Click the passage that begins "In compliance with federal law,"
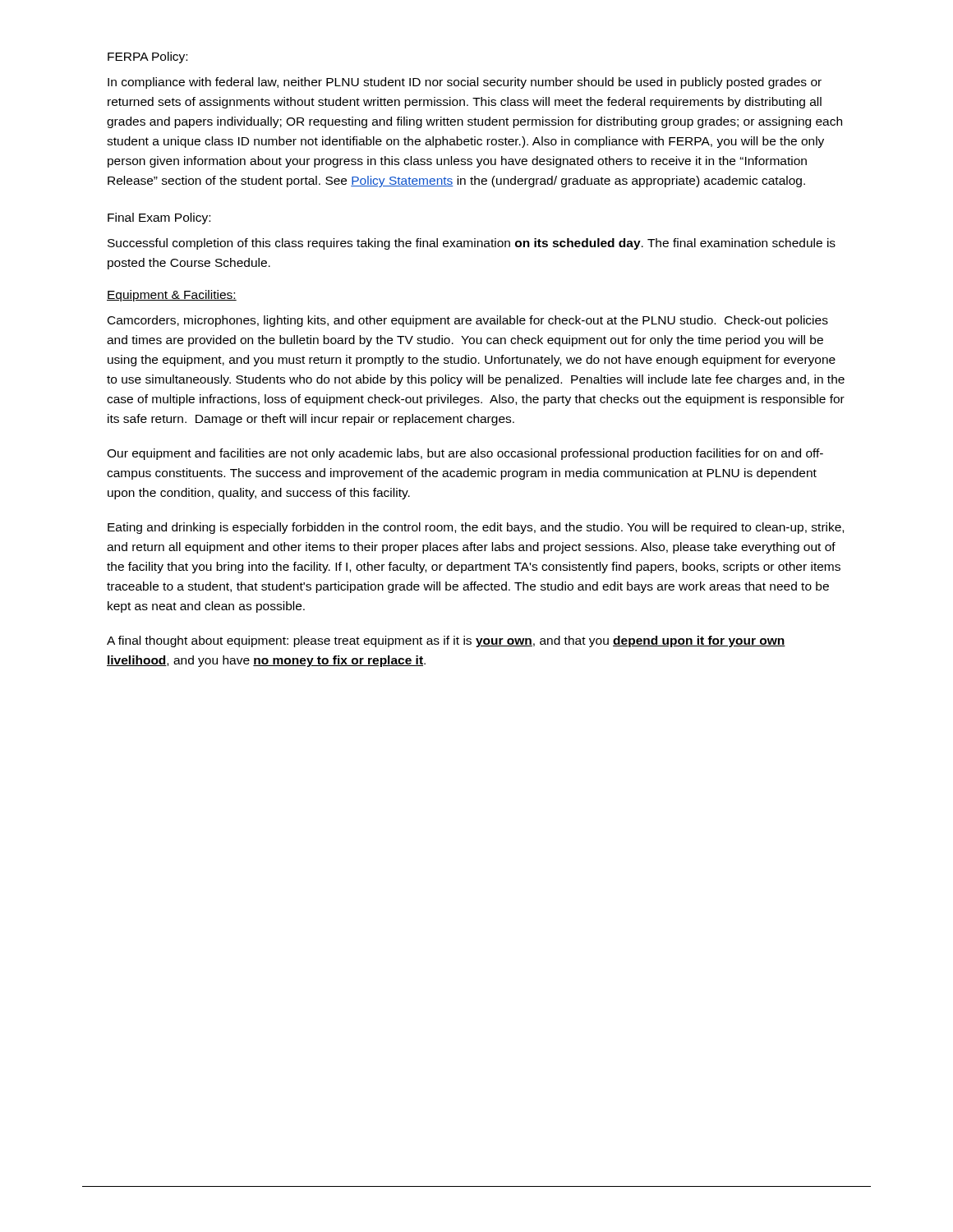953x1232 pixels. tap(475, 131)
